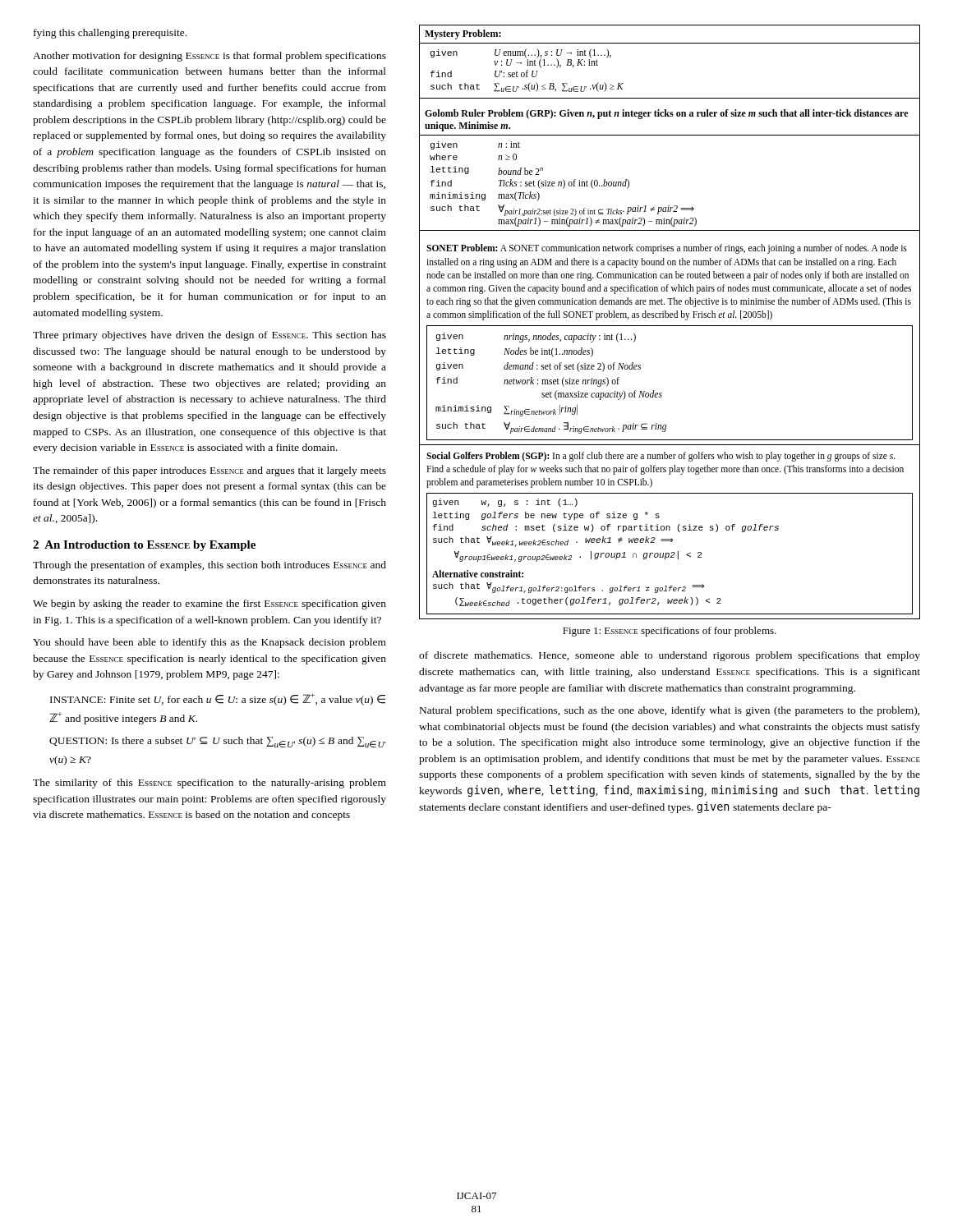Point to the element starting "Three primary objectives have driven the design of"
Viewport: 953px width, 1232px height.
(210, 391)
